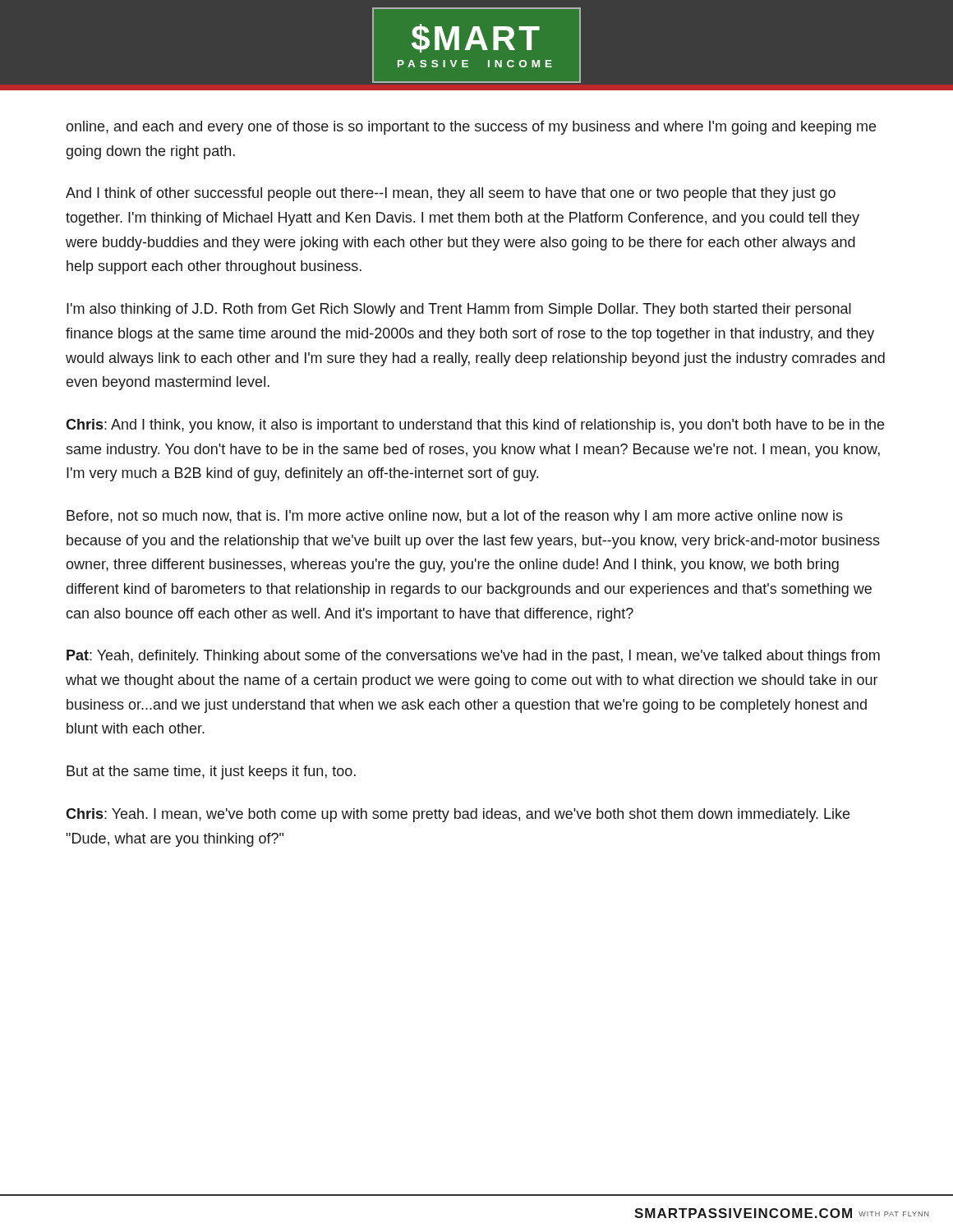Viewport: 953px width, 1232px height.
Task: Click on the element starting "Pat: Yeah, definitely. Thinking about some"
Action: [473, 692]
